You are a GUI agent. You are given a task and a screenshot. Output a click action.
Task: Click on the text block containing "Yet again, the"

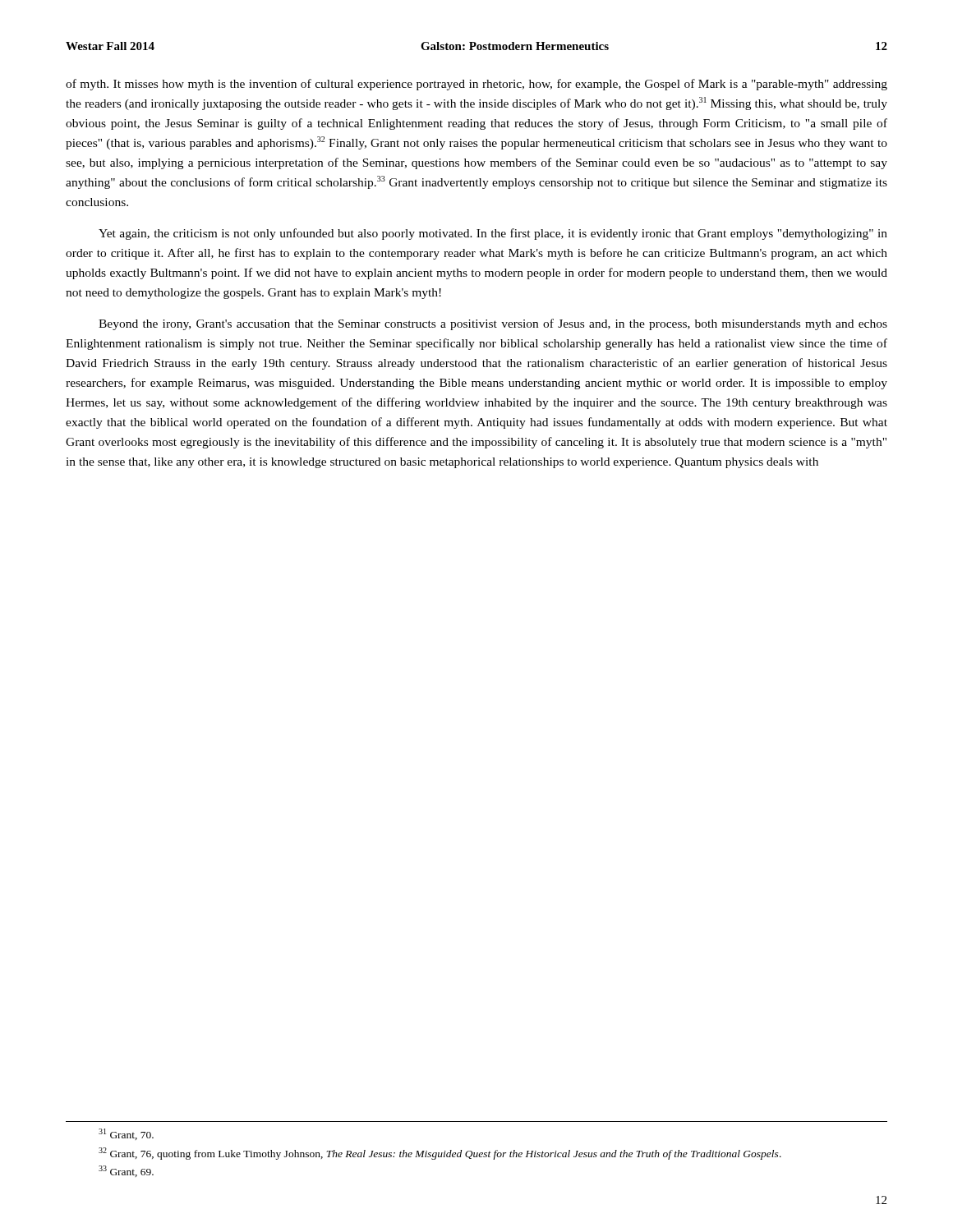pos(476,263)
